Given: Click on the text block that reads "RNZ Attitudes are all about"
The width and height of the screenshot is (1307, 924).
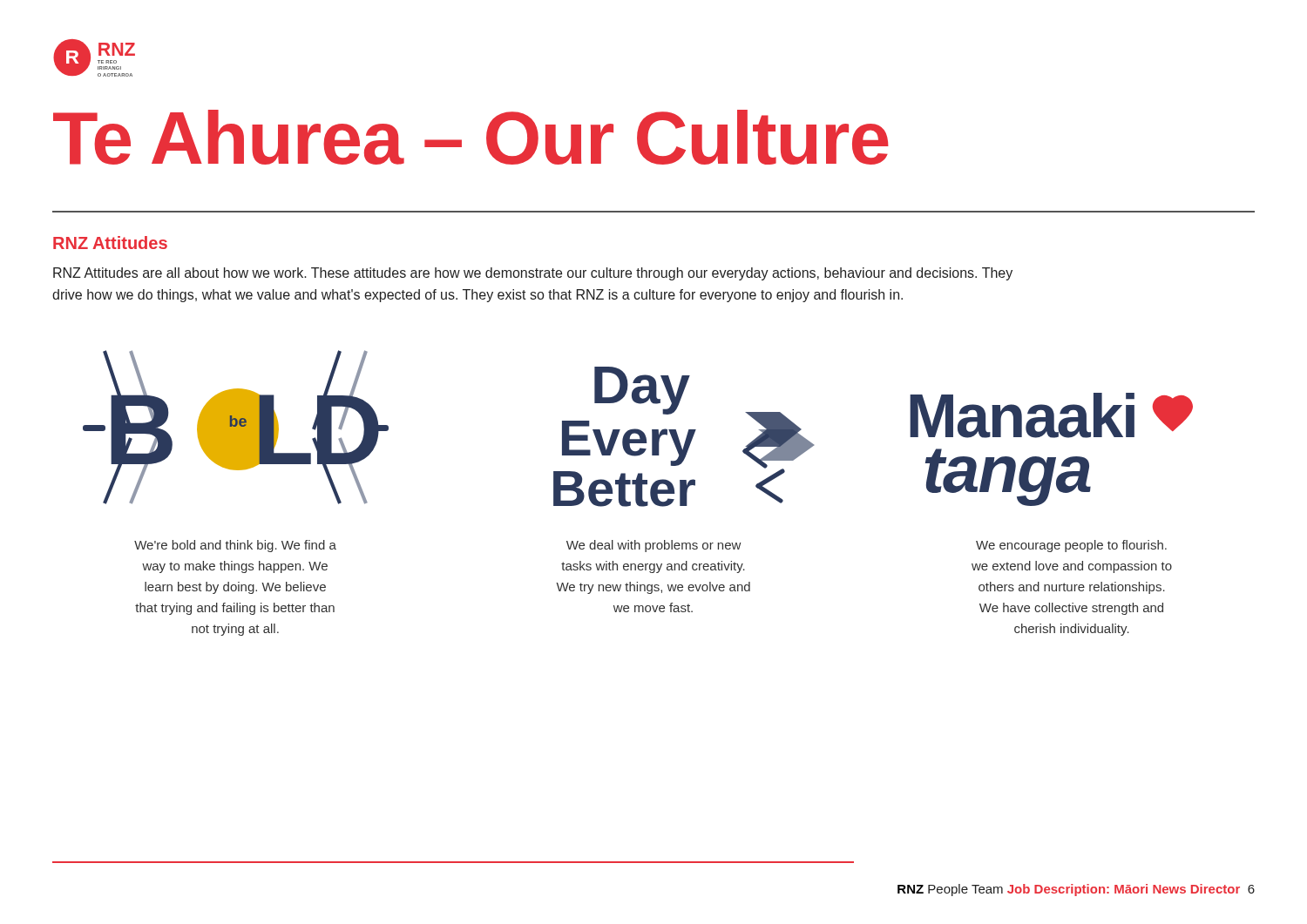Looking at the screenshot, I should tap(532, 284).
